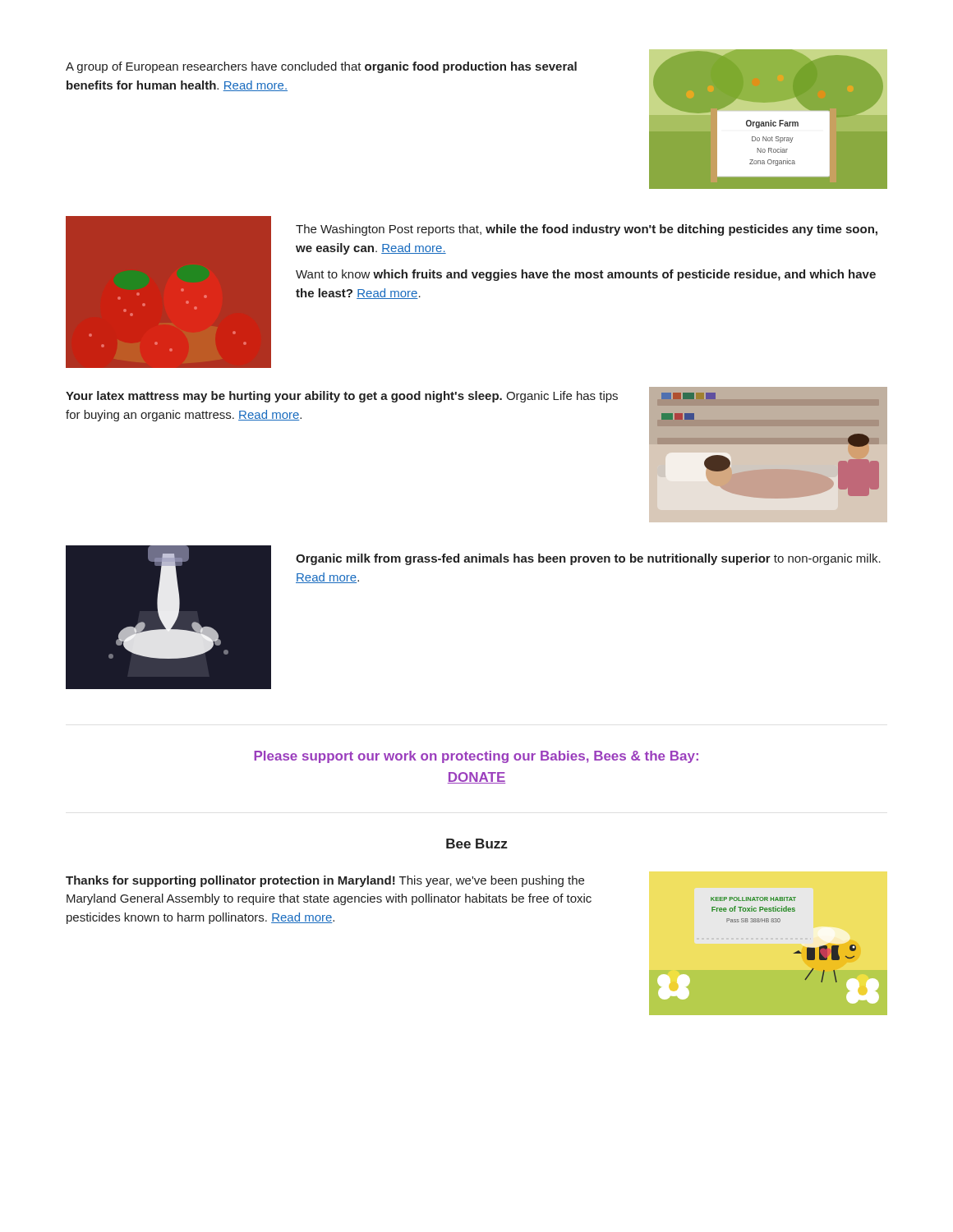Select the text block that reads "A group of European researchers have concluded that"
Viewport: 953px width, 1232px height.
pyautogui.click(x=345, y=76)
